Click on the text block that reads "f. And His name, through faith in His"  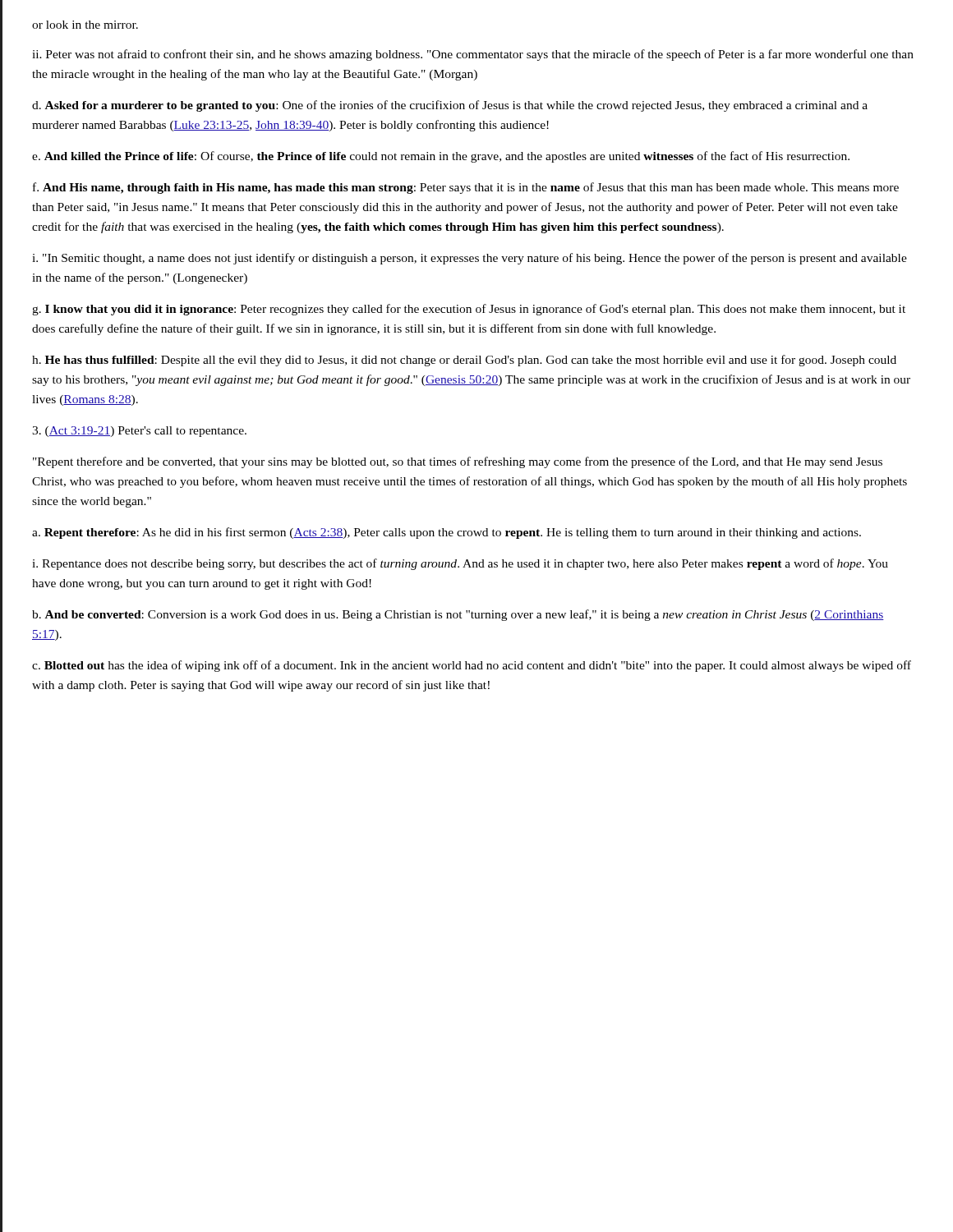click(x=466, y=207)
